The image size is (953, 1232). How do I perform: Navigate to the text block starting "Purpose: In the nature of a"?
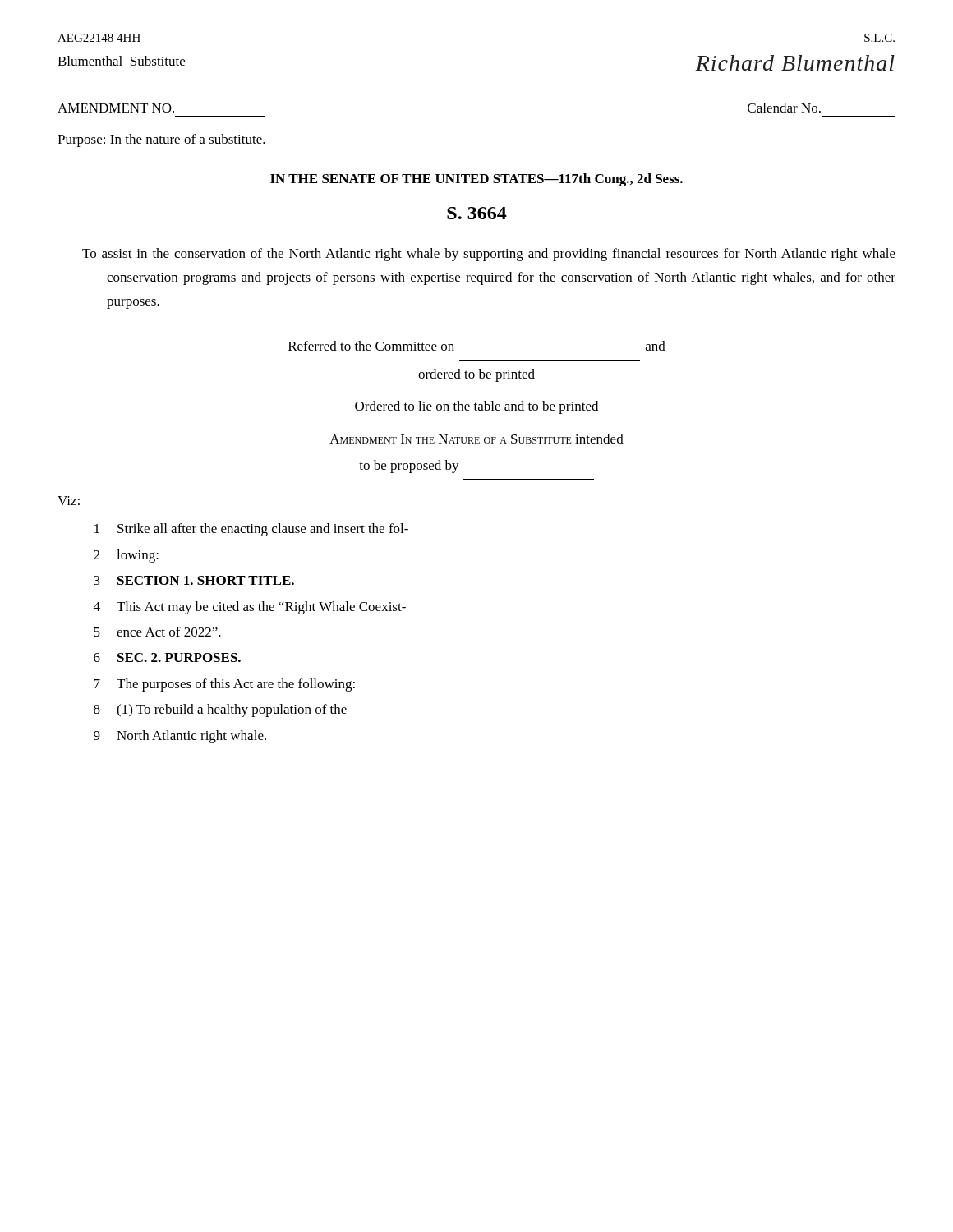point(162,139)
